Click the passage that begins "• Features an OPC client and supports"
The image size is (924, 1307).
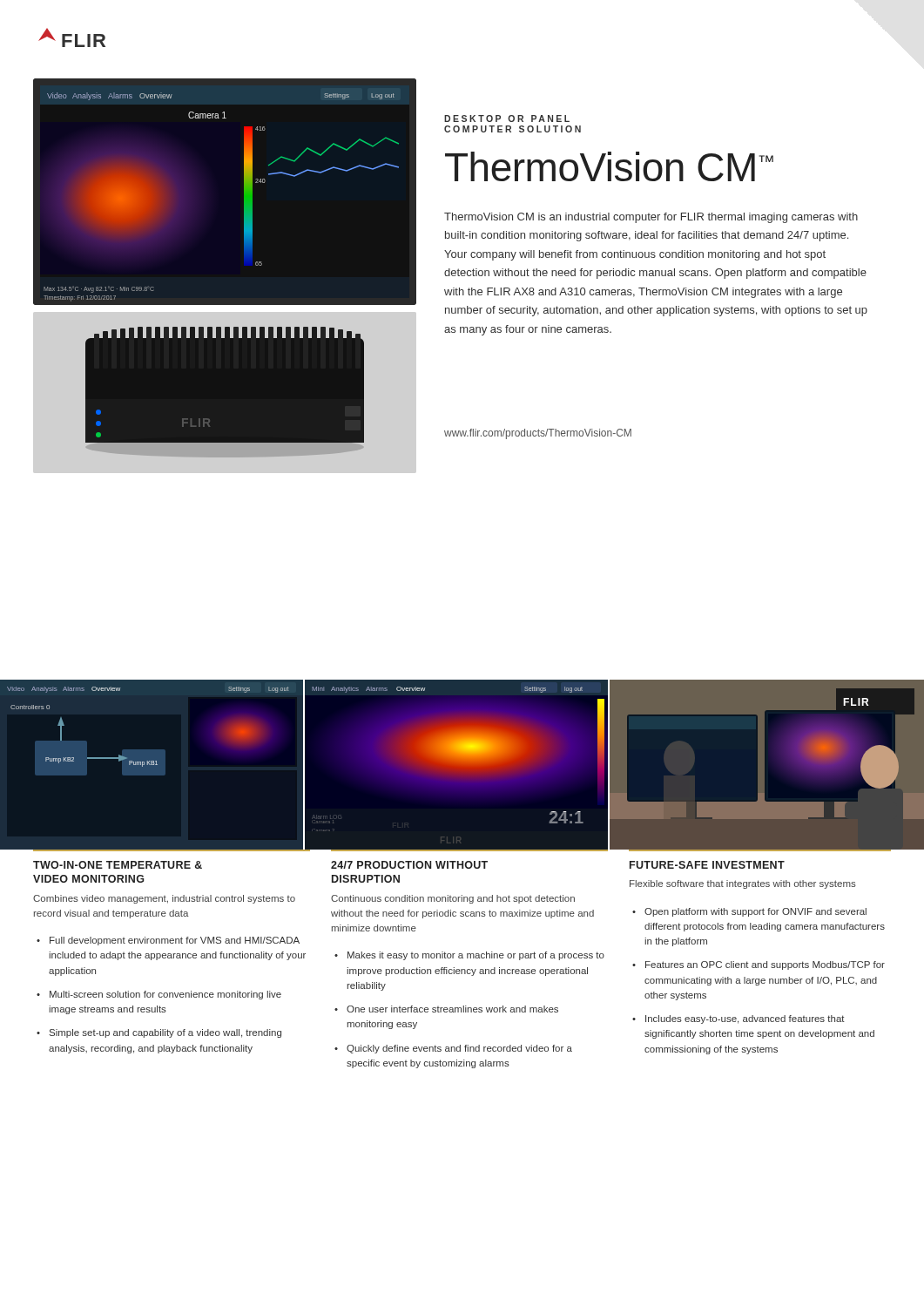tap(759, 979)
